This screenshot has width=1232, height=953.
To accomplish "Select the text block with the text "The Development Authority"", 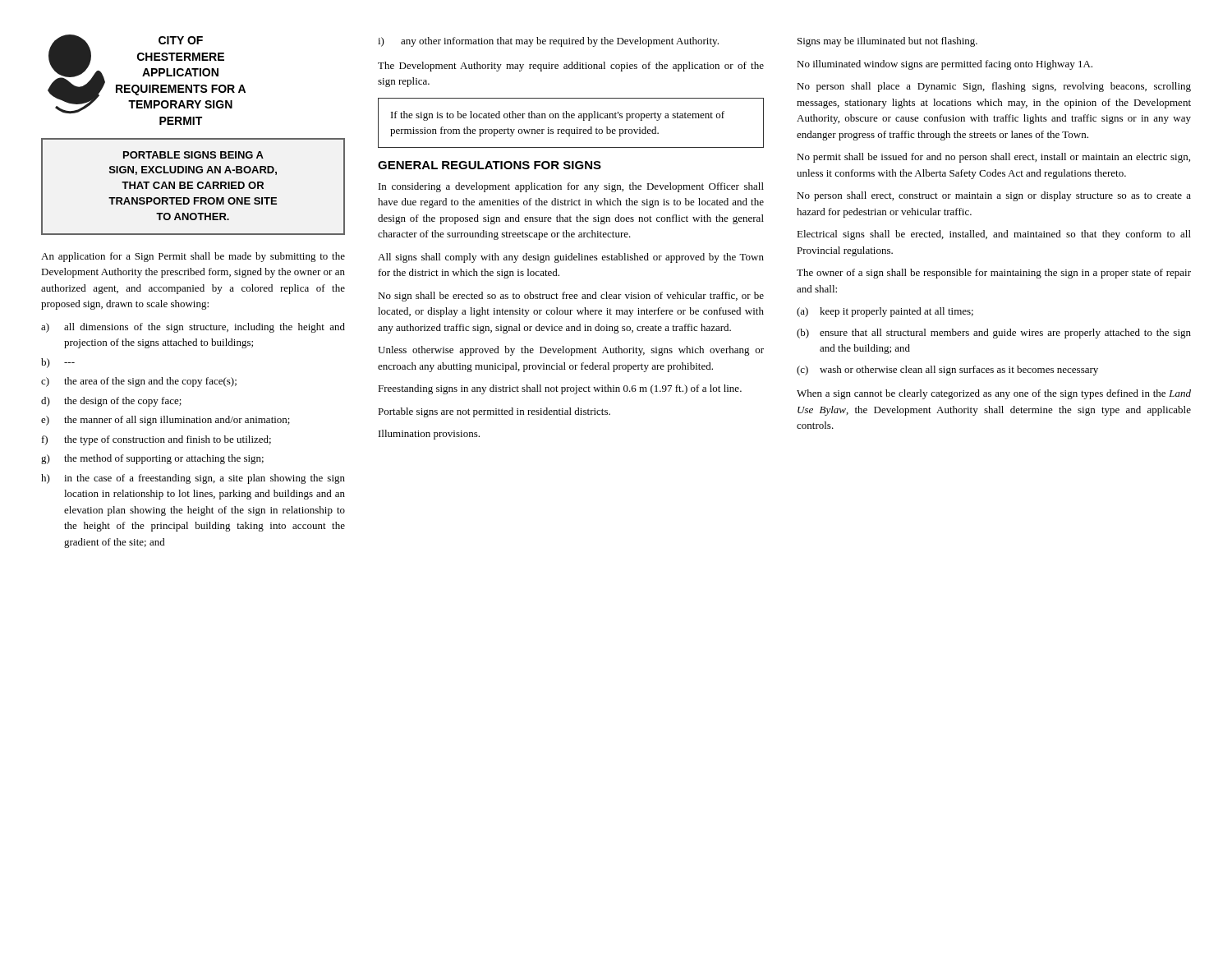I will [x=571, y=73].
